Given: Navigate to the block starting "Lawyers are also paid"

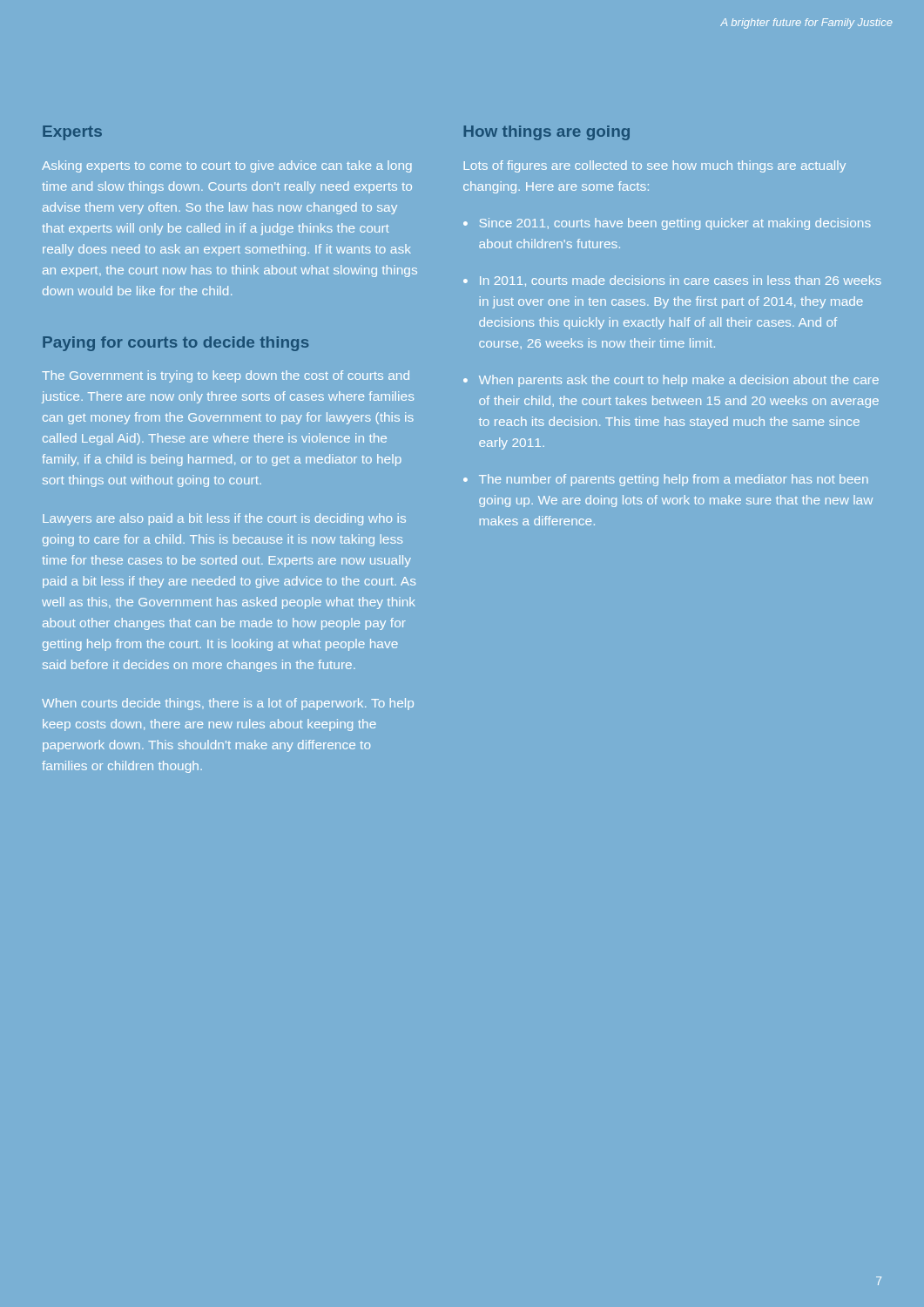Looking at the screenshot, I should click(230, 592).
